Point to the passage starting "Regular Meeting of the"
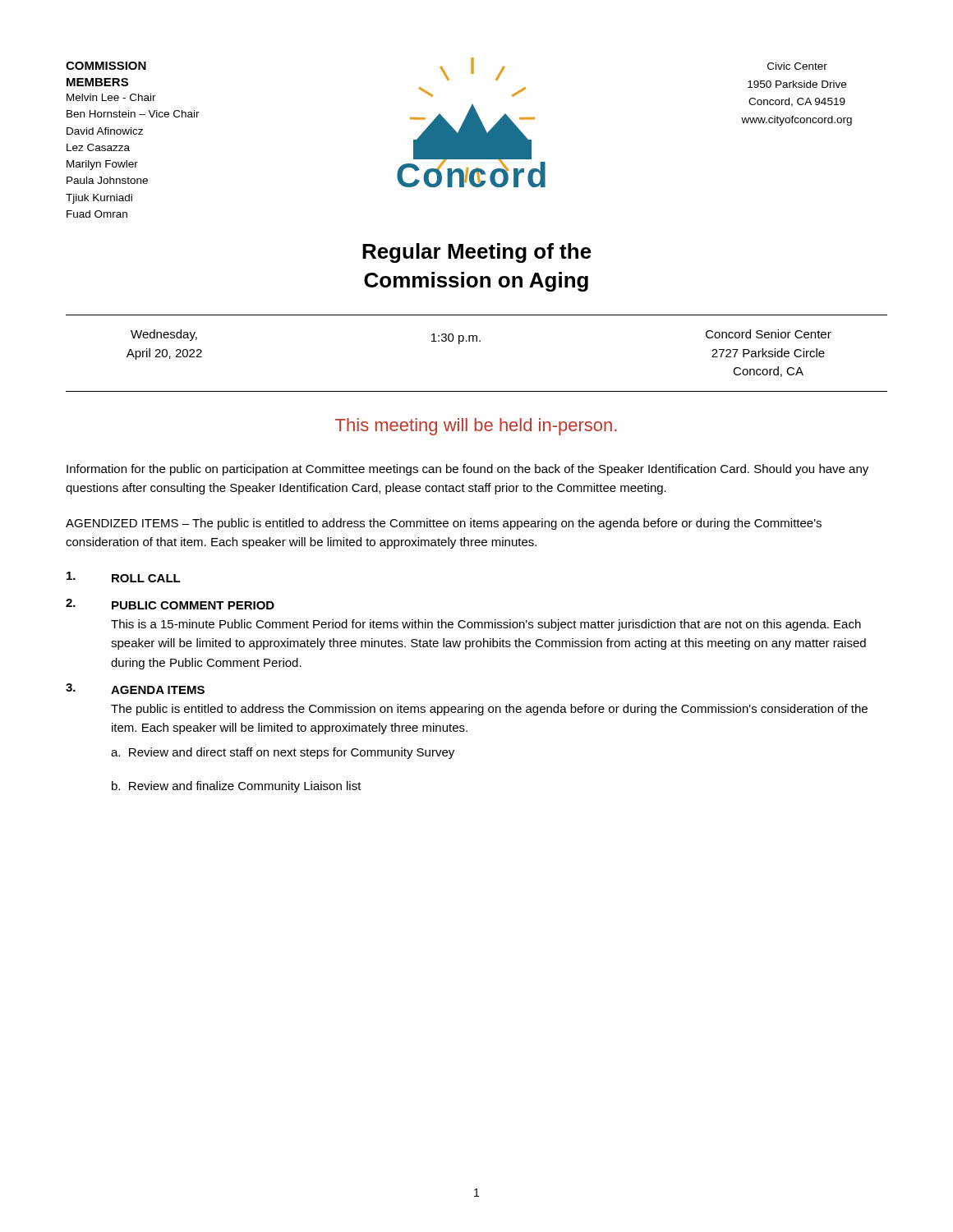This screenshot has width=953, height=1232. [x=476, y=266]
